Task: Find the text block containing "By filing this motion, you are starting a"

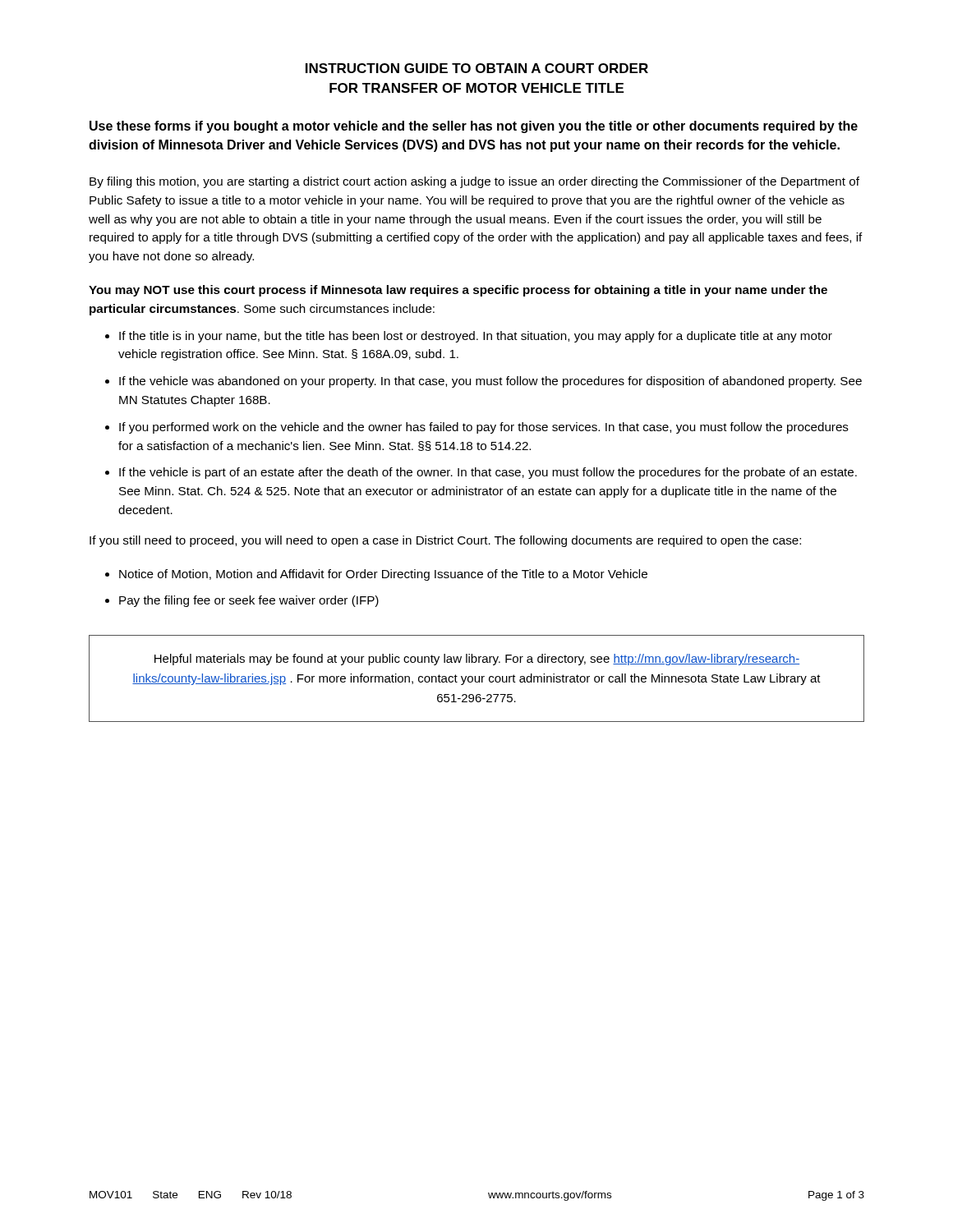Action: [475, 218]
